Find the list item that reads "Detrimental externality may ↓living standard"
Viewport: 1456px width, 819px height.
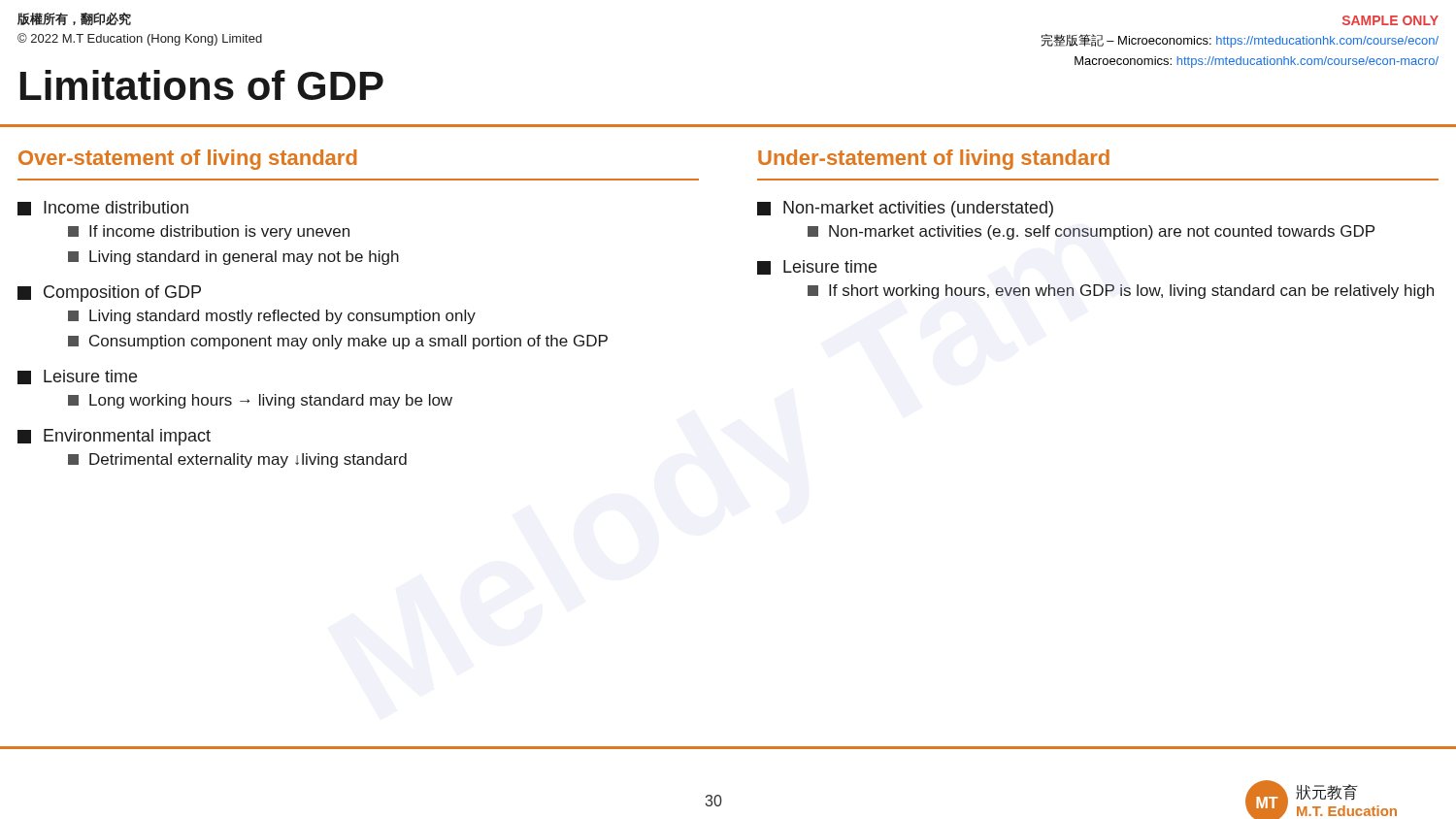pyautogui.click(x=238, y=460)
